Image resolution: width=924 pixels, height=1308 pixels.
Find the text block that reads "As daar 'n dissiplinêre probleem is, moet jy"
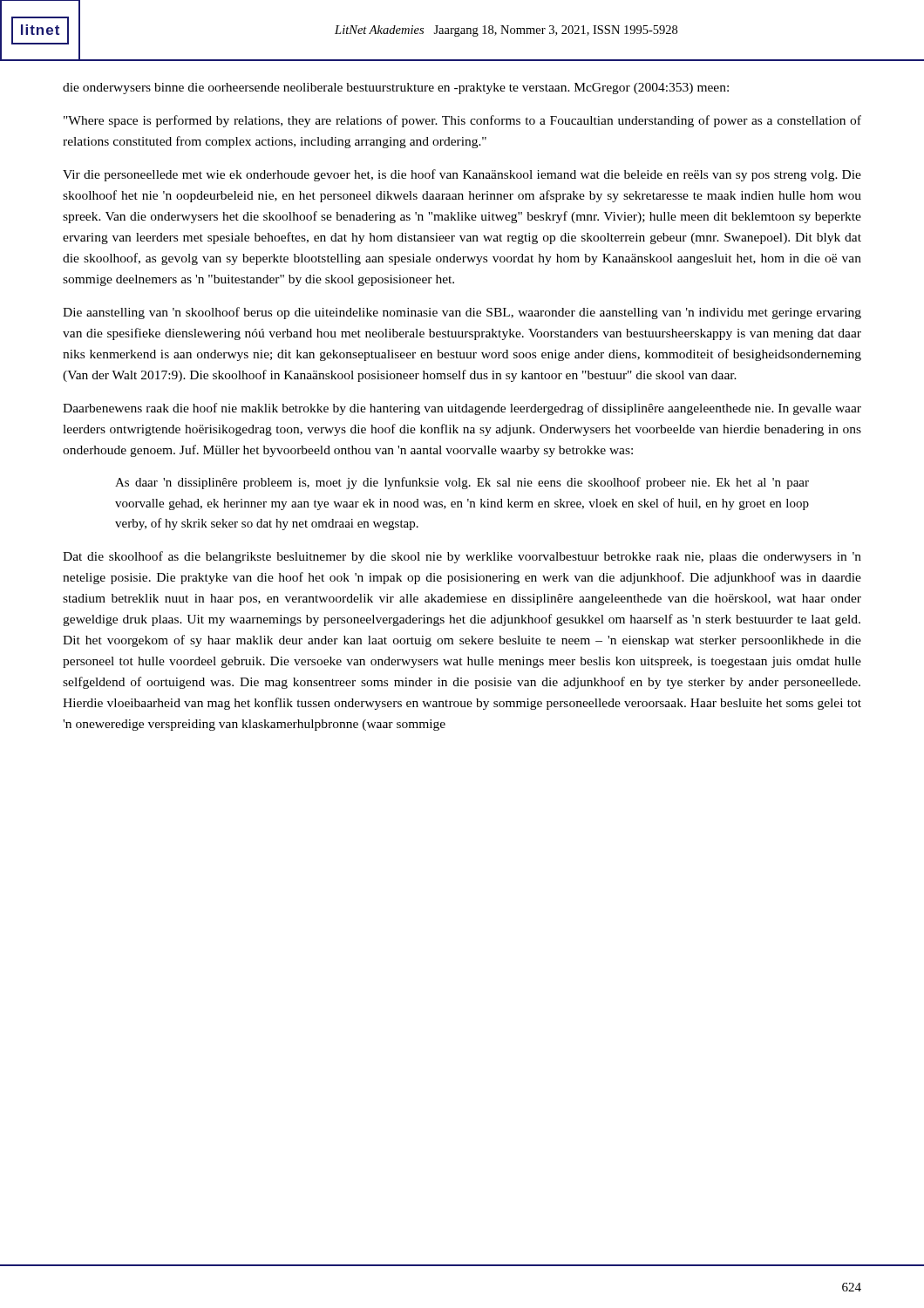coord(462,503)
